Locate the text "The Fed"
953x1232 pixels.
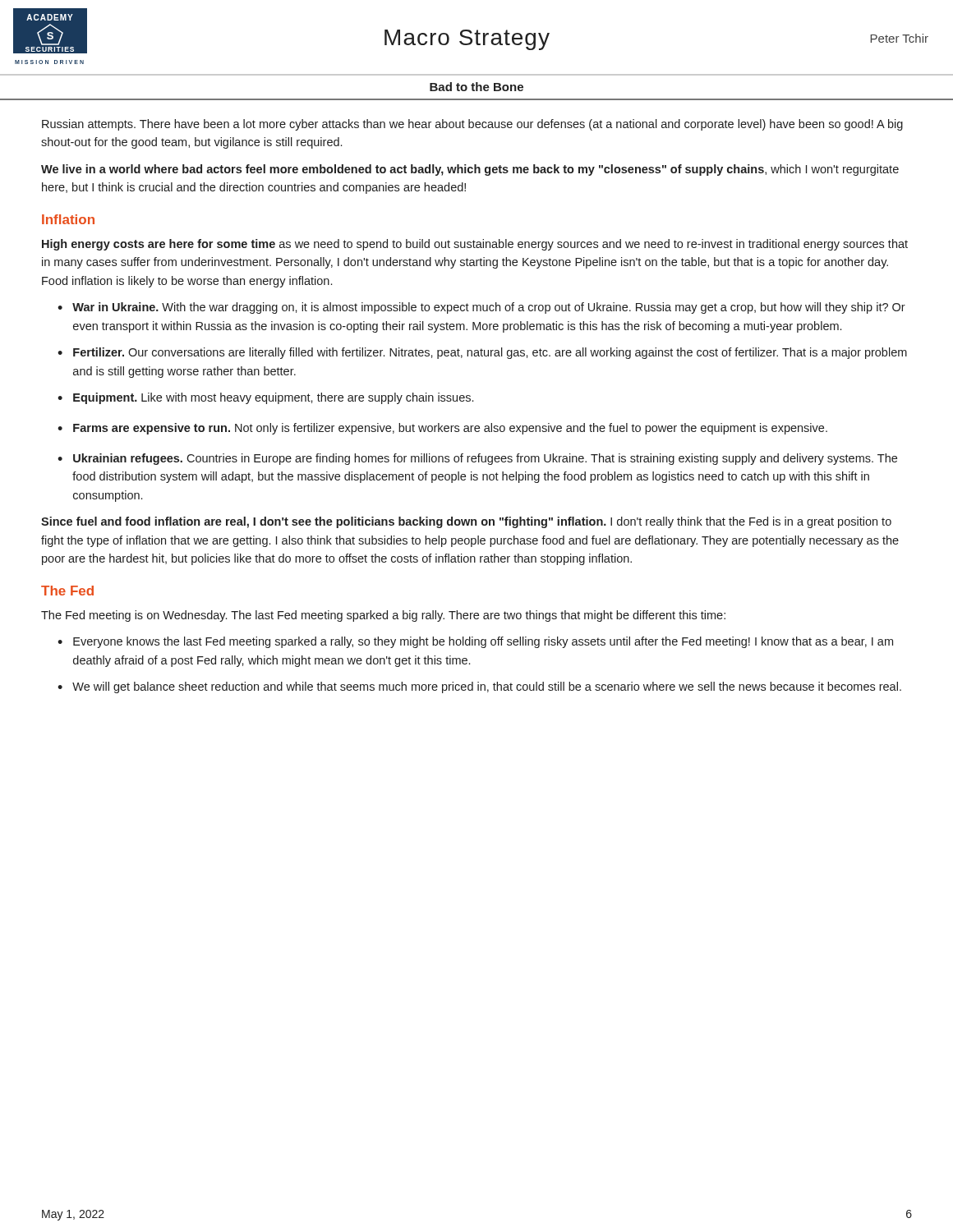point(68,591)
